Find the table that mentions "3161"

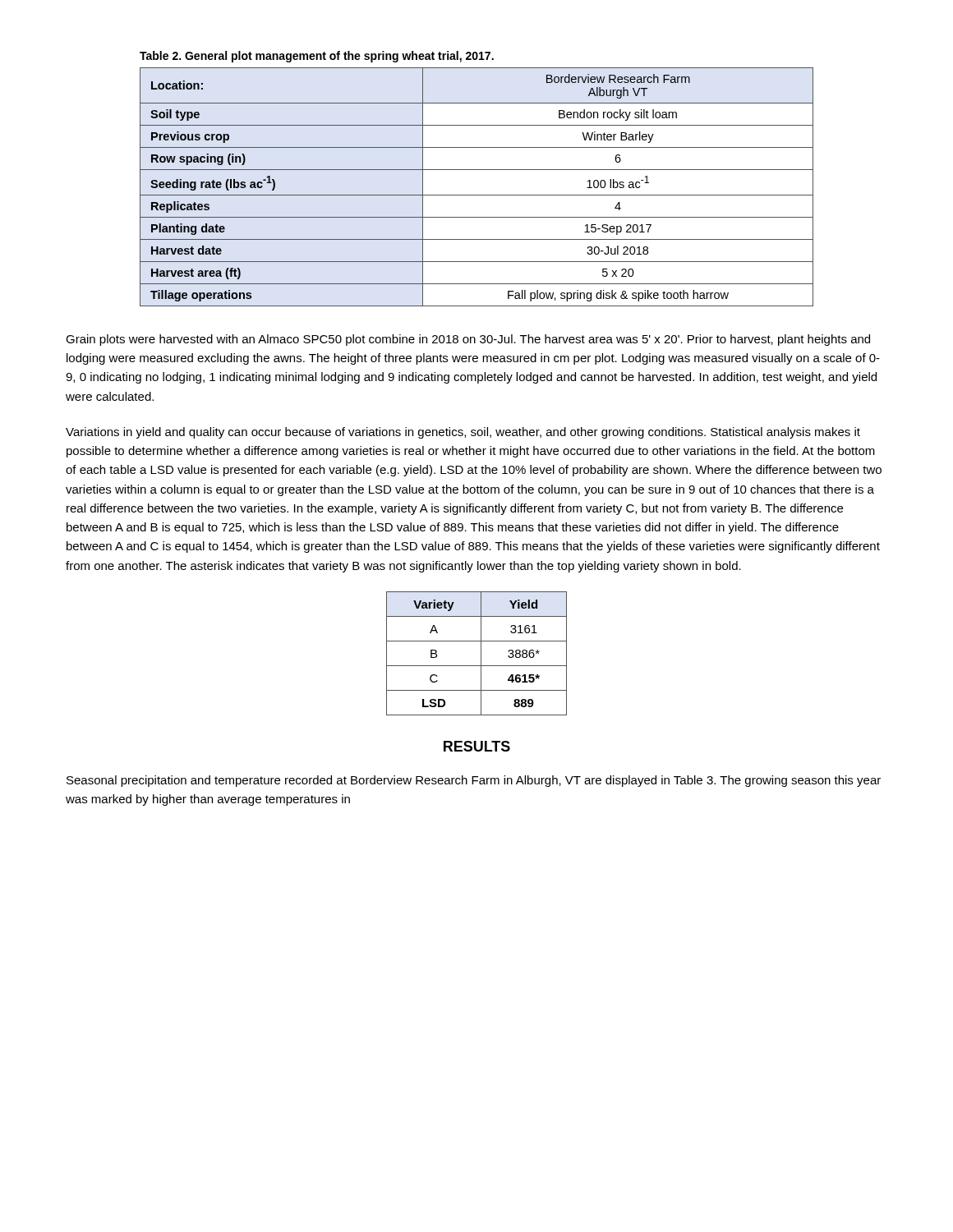pos(476,653)
